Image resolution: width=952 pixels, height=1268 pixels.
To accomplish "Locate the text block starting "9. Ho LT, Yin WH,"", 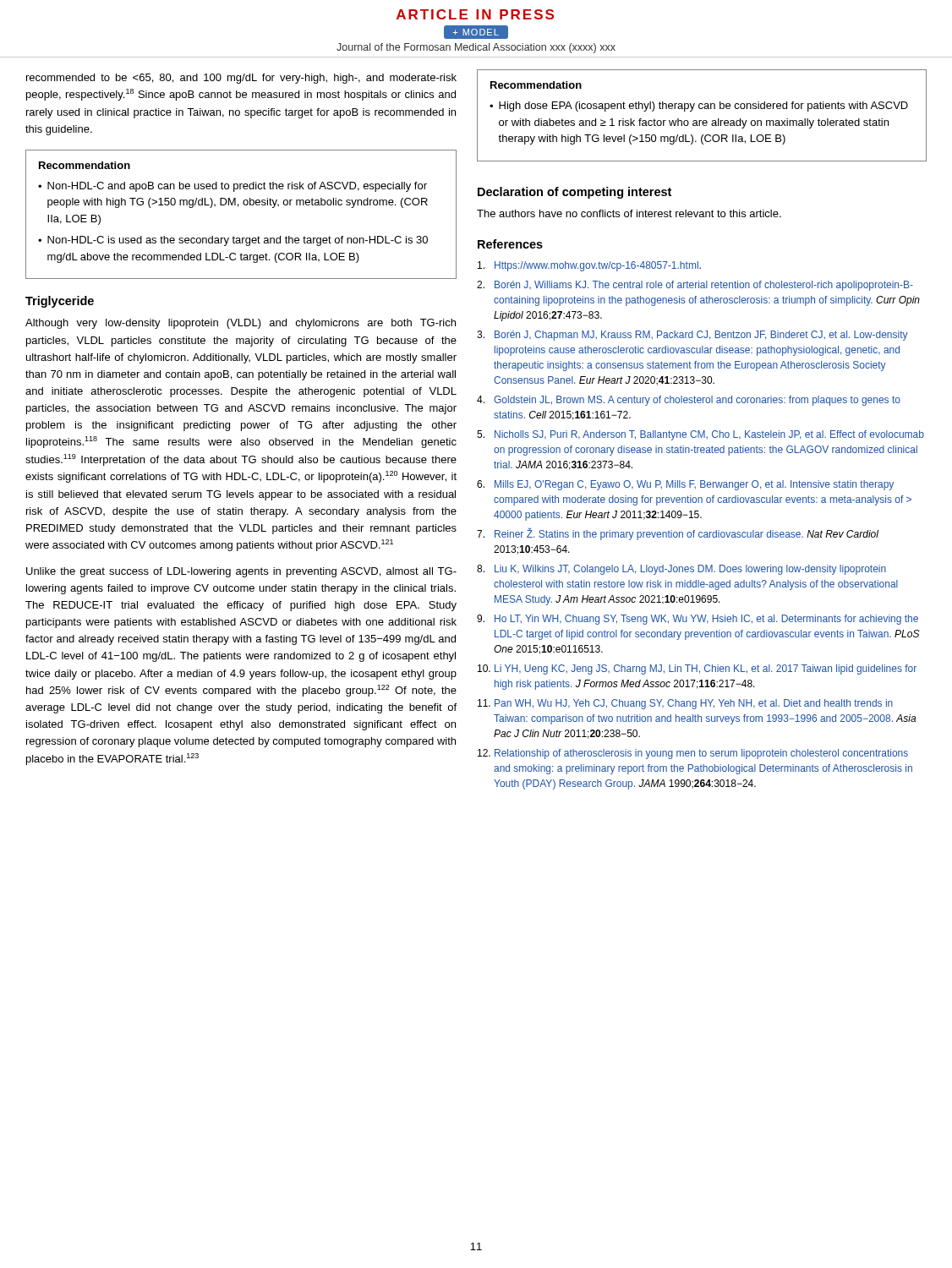I will 702,634.
